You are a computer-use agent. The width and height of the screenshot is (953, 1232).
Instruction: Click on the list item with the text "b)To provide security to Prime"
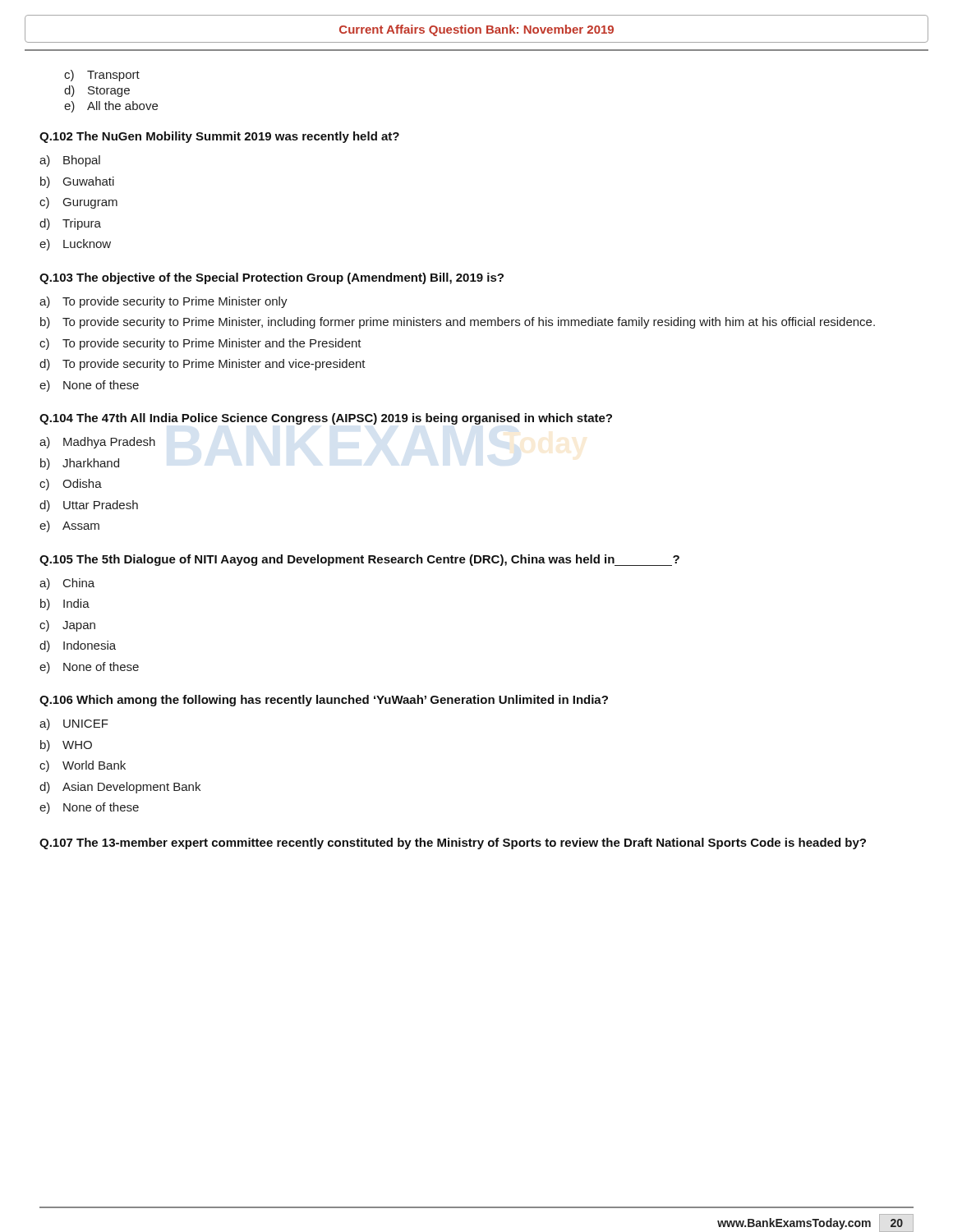[476, 322]
